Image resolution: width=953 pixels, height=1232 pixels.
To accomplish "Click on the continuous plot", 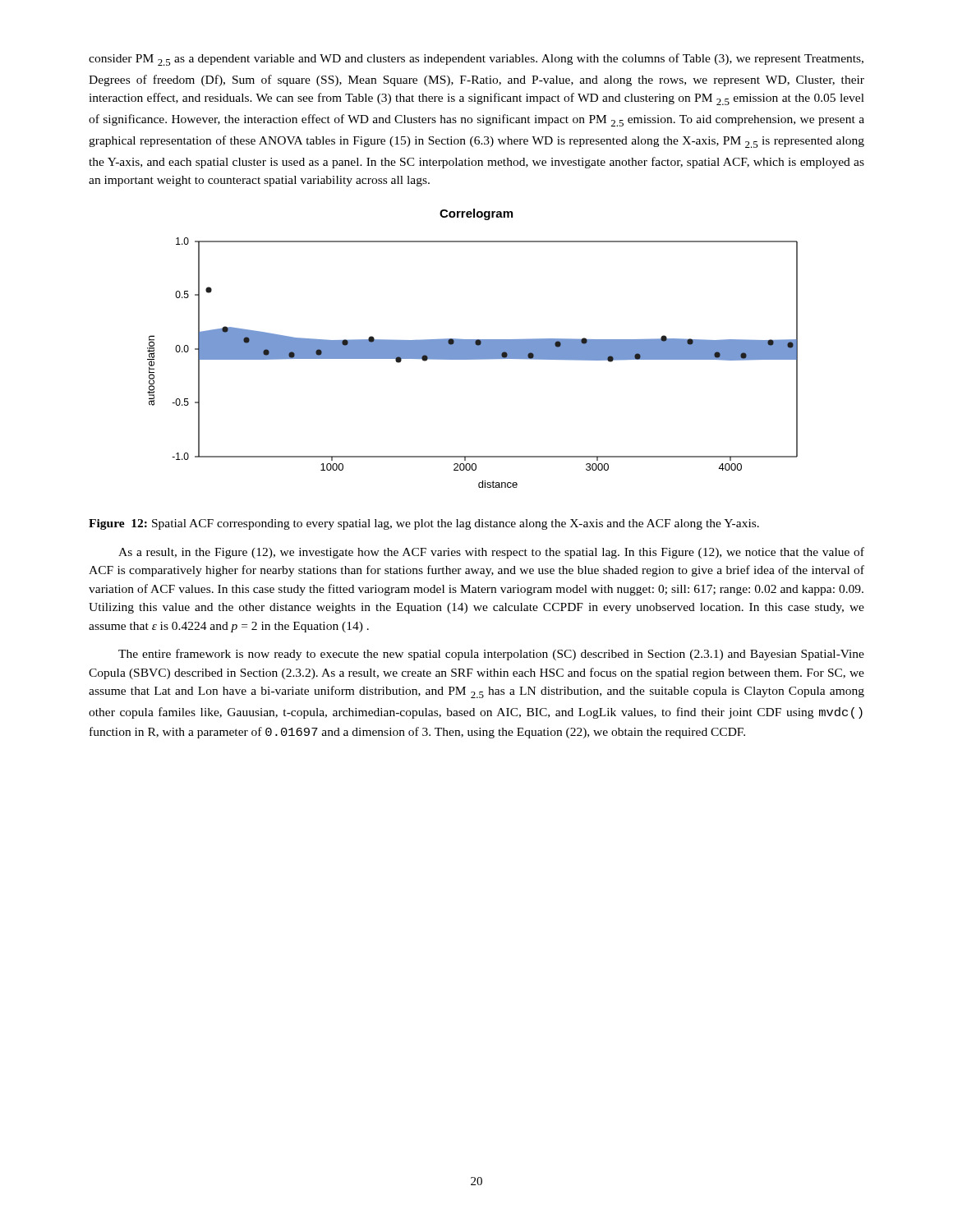I will [x=476, y=355].
